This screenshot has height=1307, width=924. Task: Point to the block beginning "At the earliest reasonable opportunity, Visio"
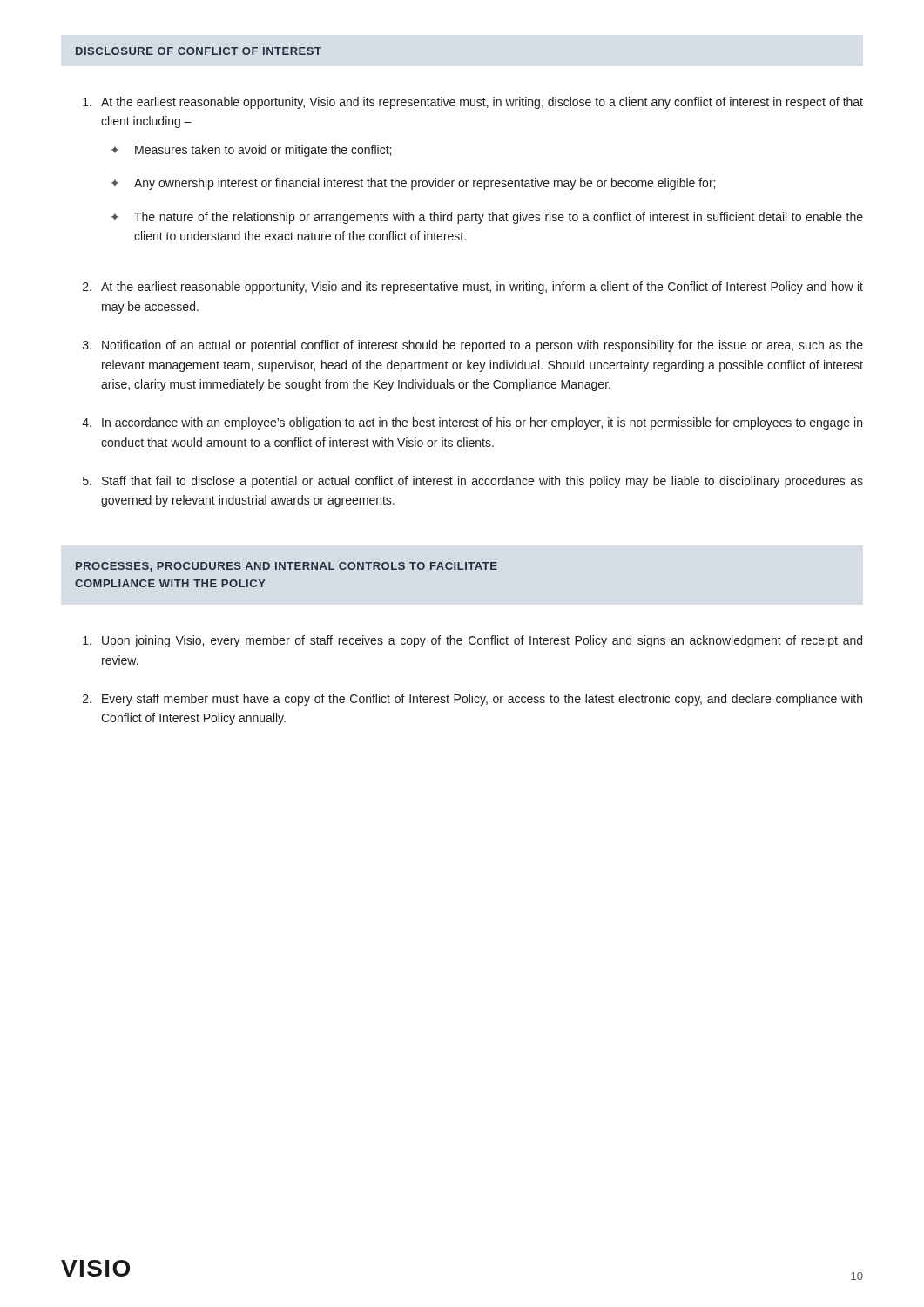(462, 176)
